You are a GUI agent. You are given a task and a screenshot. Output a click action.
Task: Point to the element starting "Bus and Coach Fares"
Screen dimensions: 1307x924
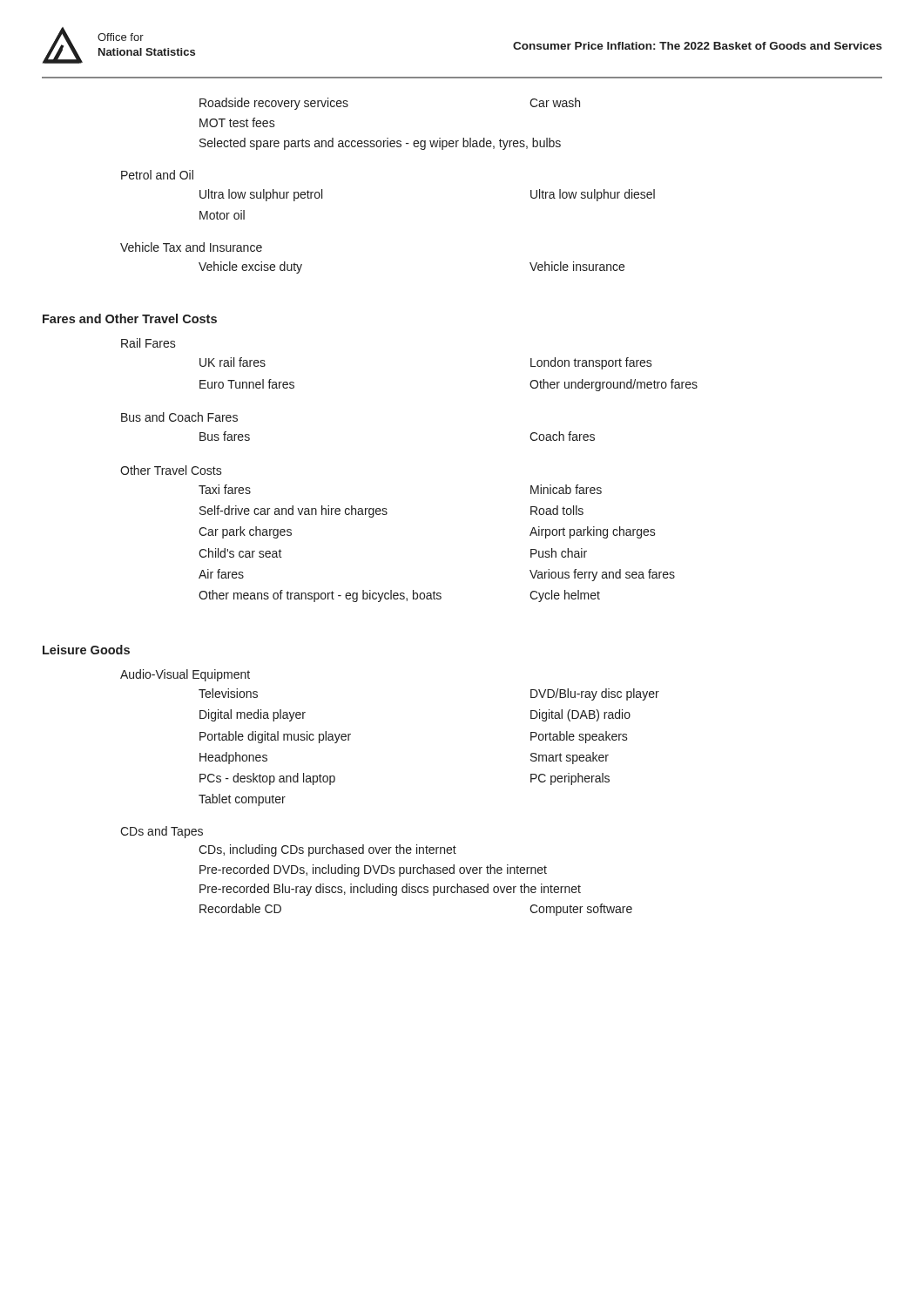tap(179, 418)
